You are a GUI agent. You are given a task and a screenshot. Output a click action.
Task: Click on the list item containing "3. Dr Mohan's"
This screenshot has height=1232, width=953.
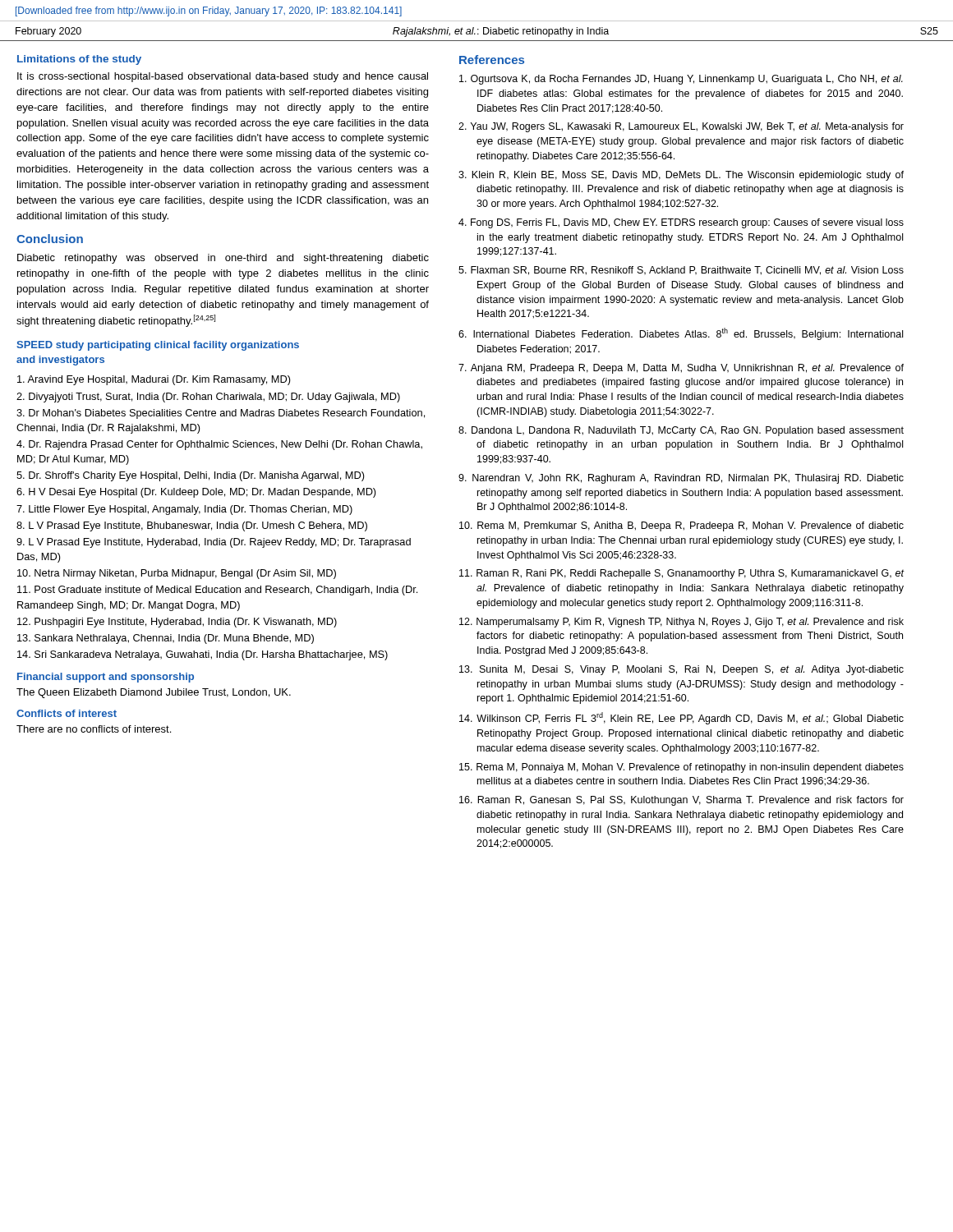[221, 420]
